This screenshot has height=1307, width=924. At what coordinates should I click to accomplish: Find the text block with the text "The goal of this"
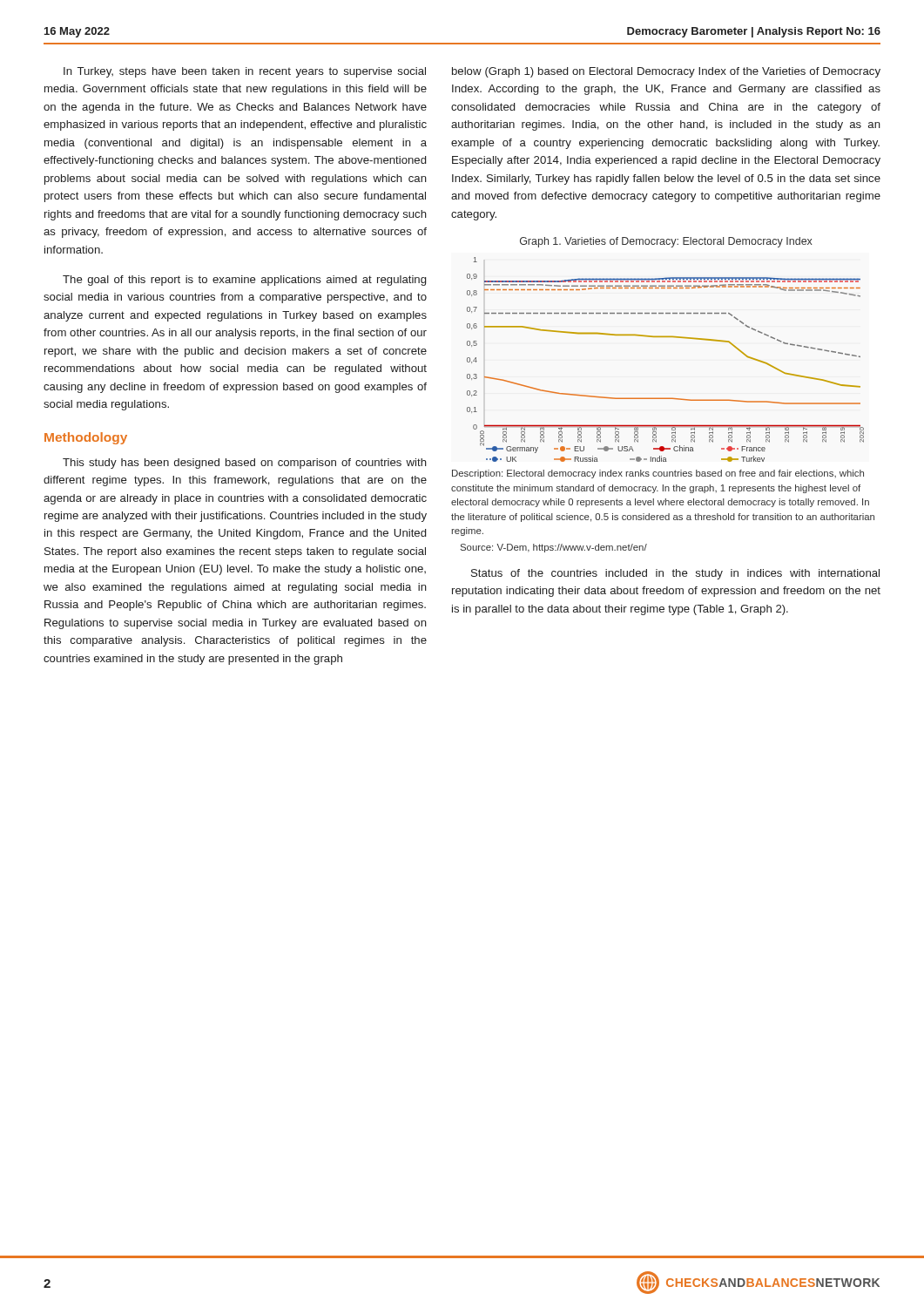(235, 342)
